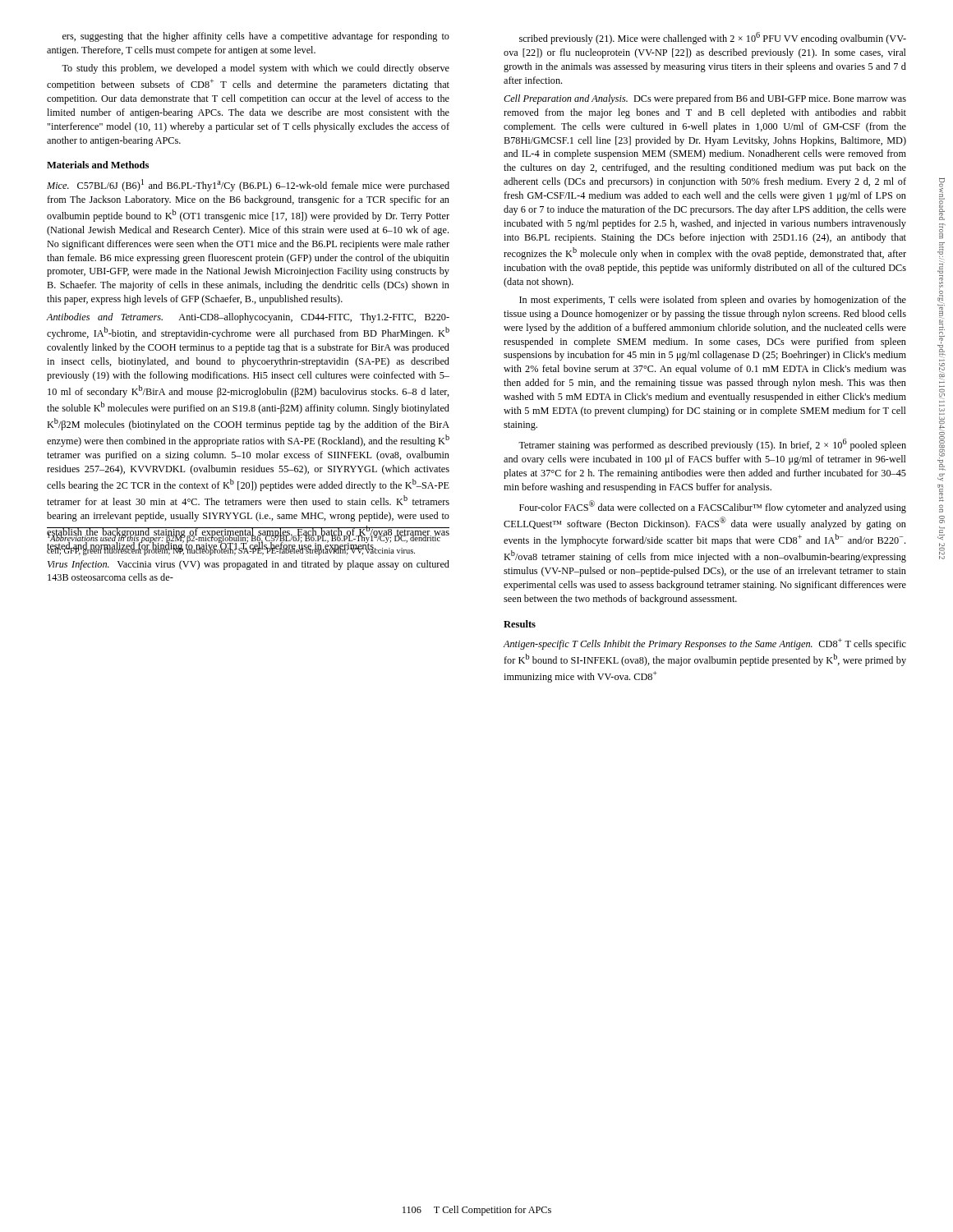
Task: Where is the passage that starts "scribed previously (21). Mice were"?
Action: pyautogui.click(x=705, y=318)
